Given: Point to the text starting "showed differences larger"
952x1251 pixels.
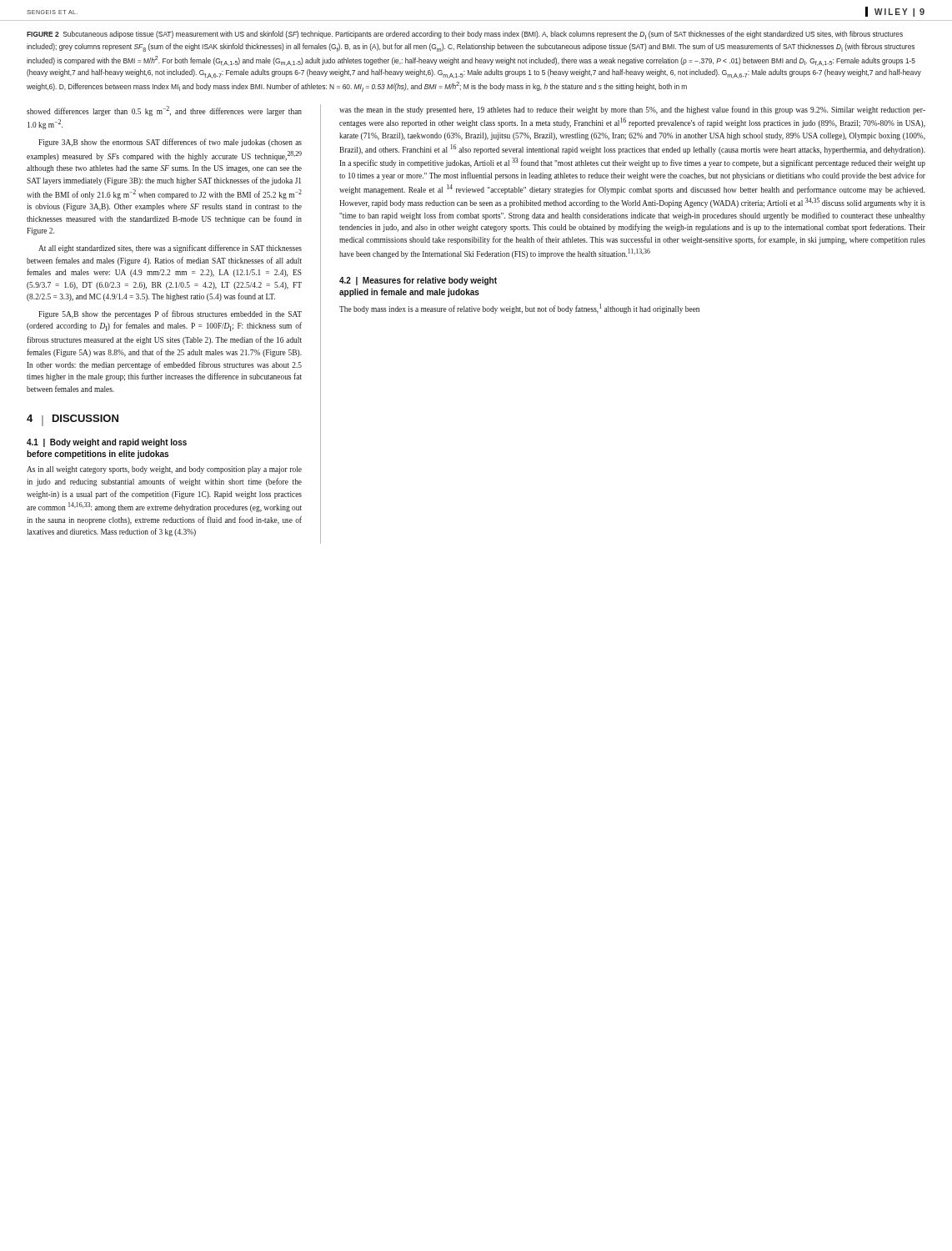Looking at the screenshot, I should pyautogui.click(x=164, y=250).
